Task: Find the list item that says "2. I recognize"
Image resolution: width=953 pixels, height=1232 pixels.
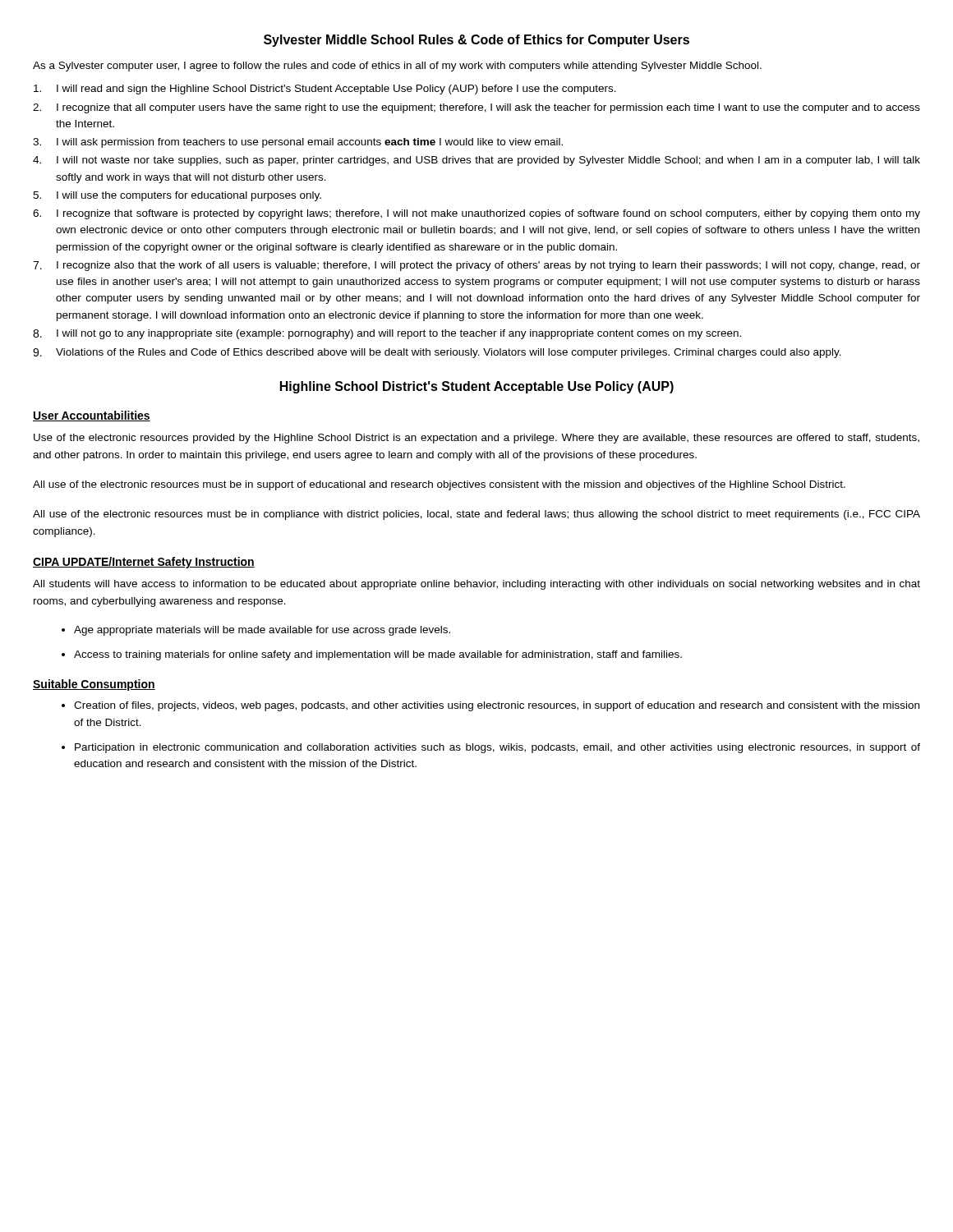Action: coord(476,116)
